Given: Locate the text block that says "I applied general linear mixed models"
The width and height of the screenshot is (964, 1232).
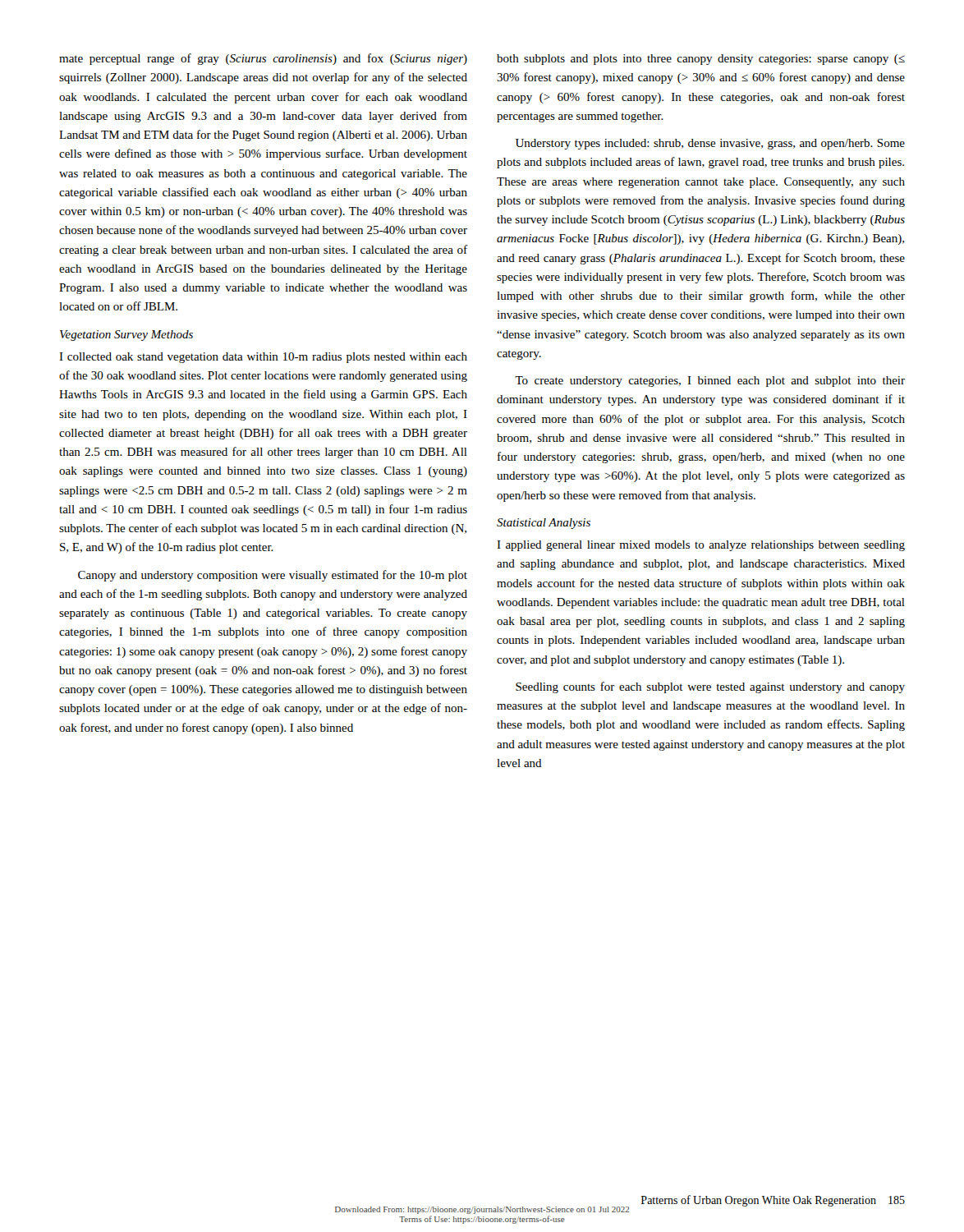Looking at the screenshot, I should pos(701,654).
